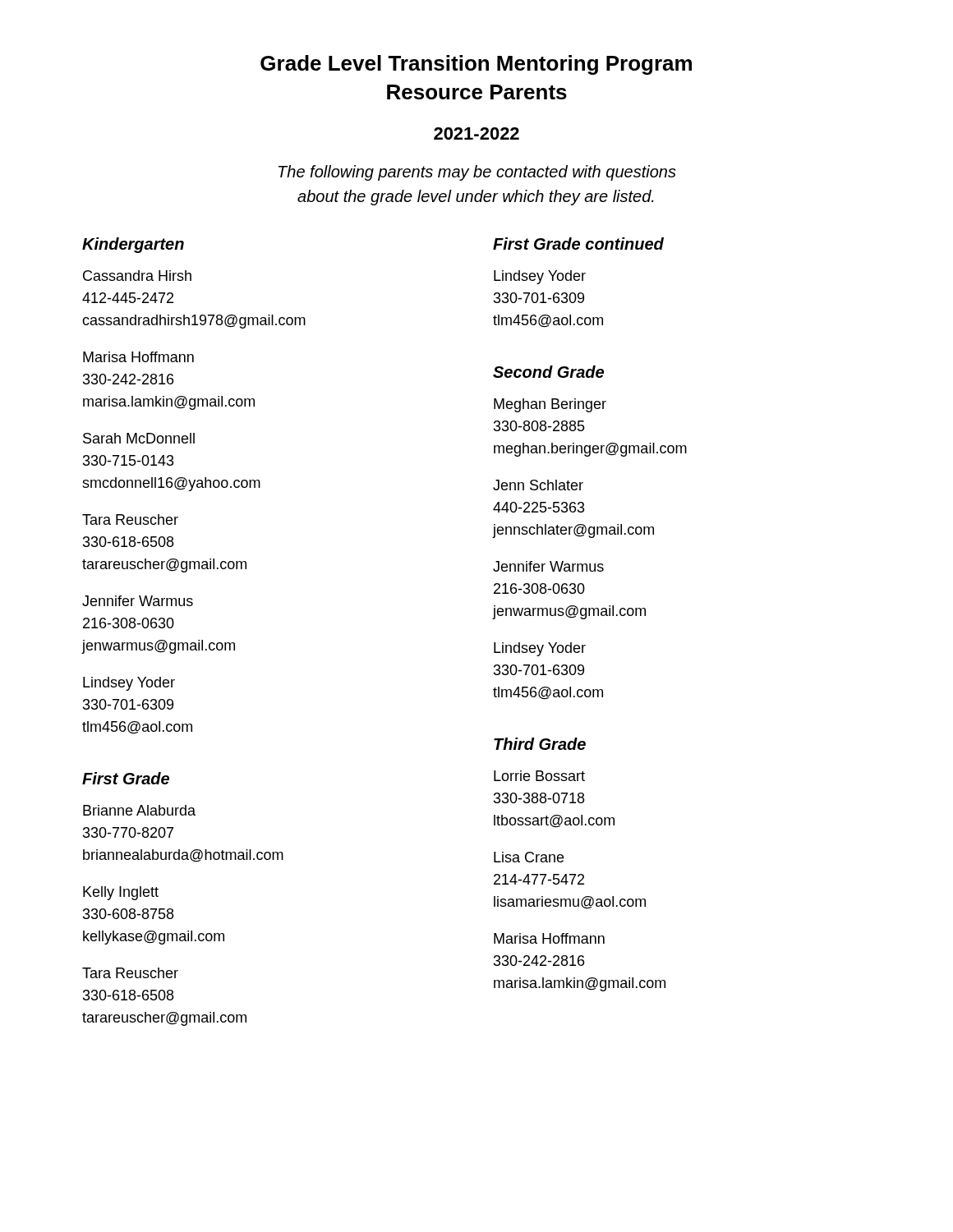Select the list item that reads "Brianne Alaburda 330-770-8207 briannealaburda@hotmail.com"

pyautogui.click(x=139, y=810)
